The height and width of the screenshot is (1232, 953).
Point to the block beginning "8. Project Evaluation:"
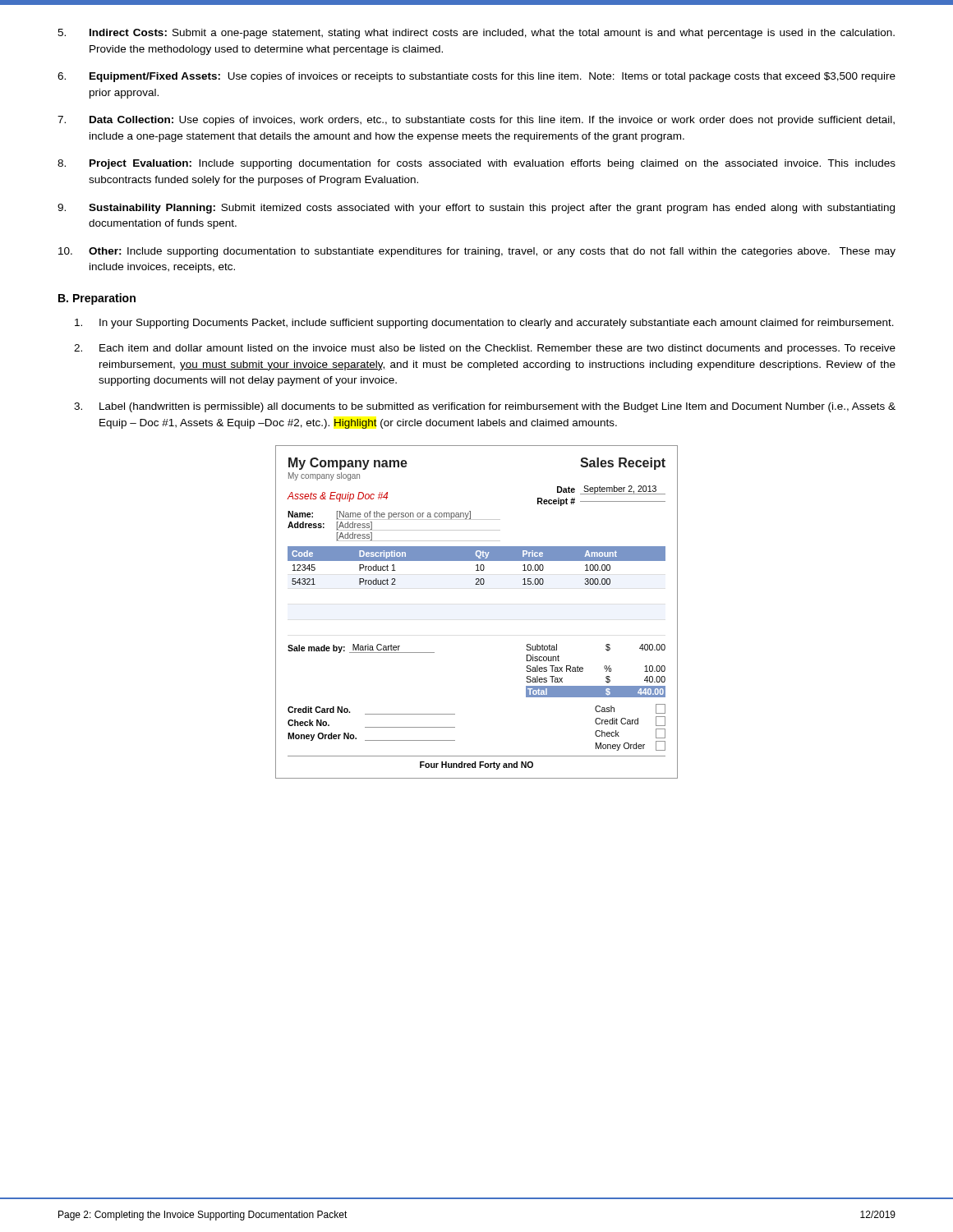coord(476,172)
